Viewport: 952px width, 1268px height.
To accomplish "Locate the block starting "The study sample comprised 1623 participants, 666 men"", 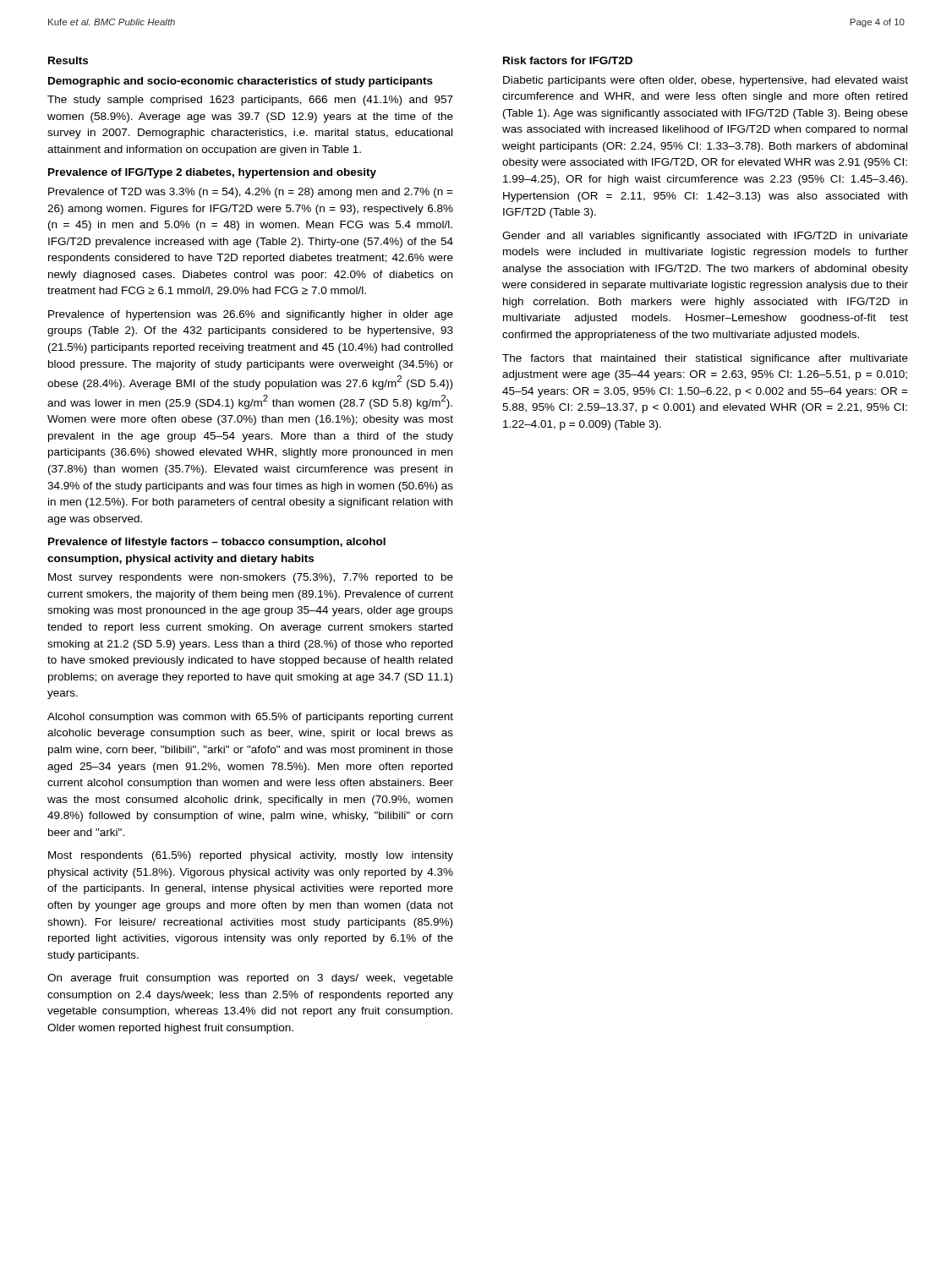I will pos(250,124).
